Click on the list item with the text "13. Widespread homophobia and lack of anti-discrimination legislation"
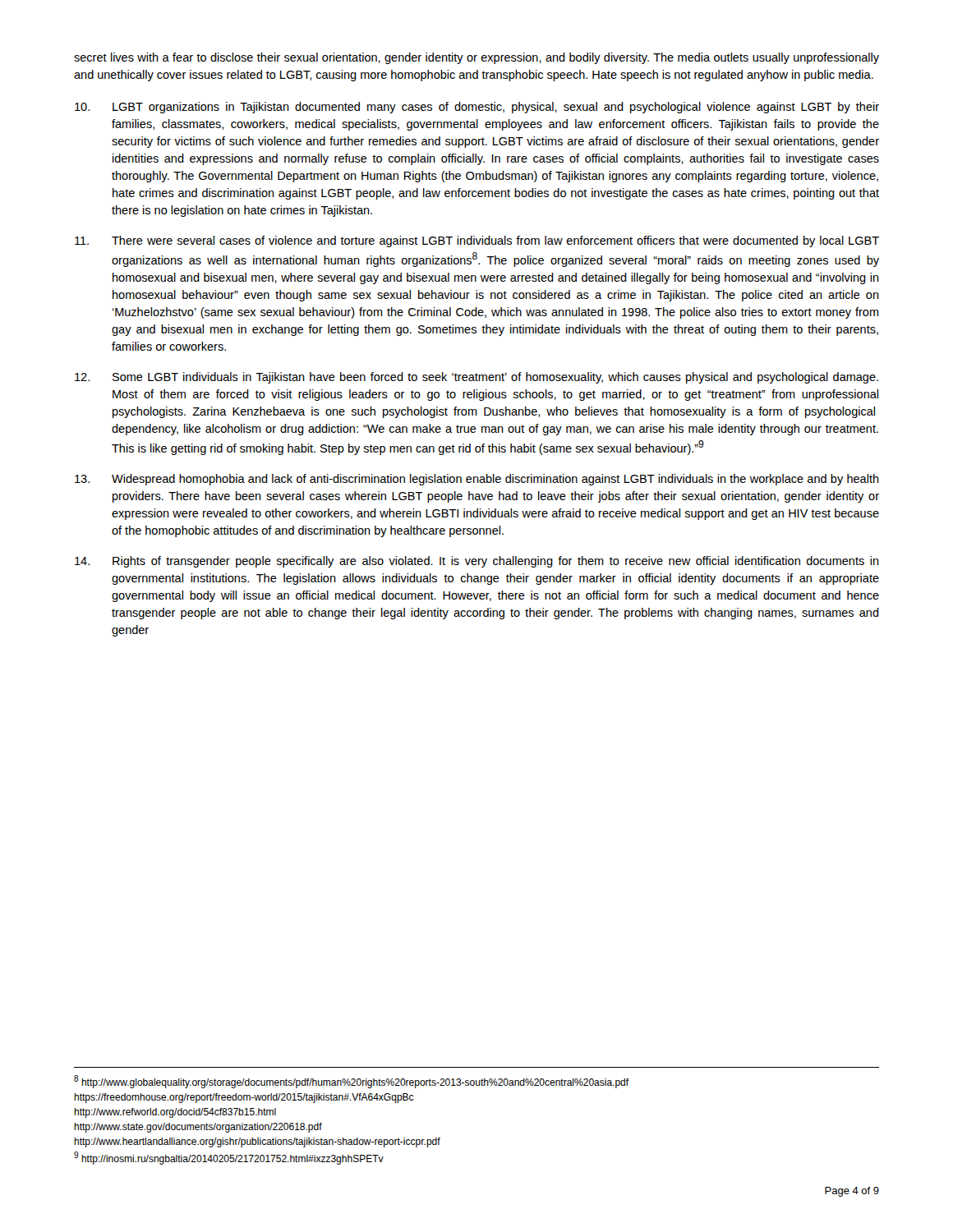Viewport: 953px width, 1232px height. pyautogui.click(x=476, y=505)
